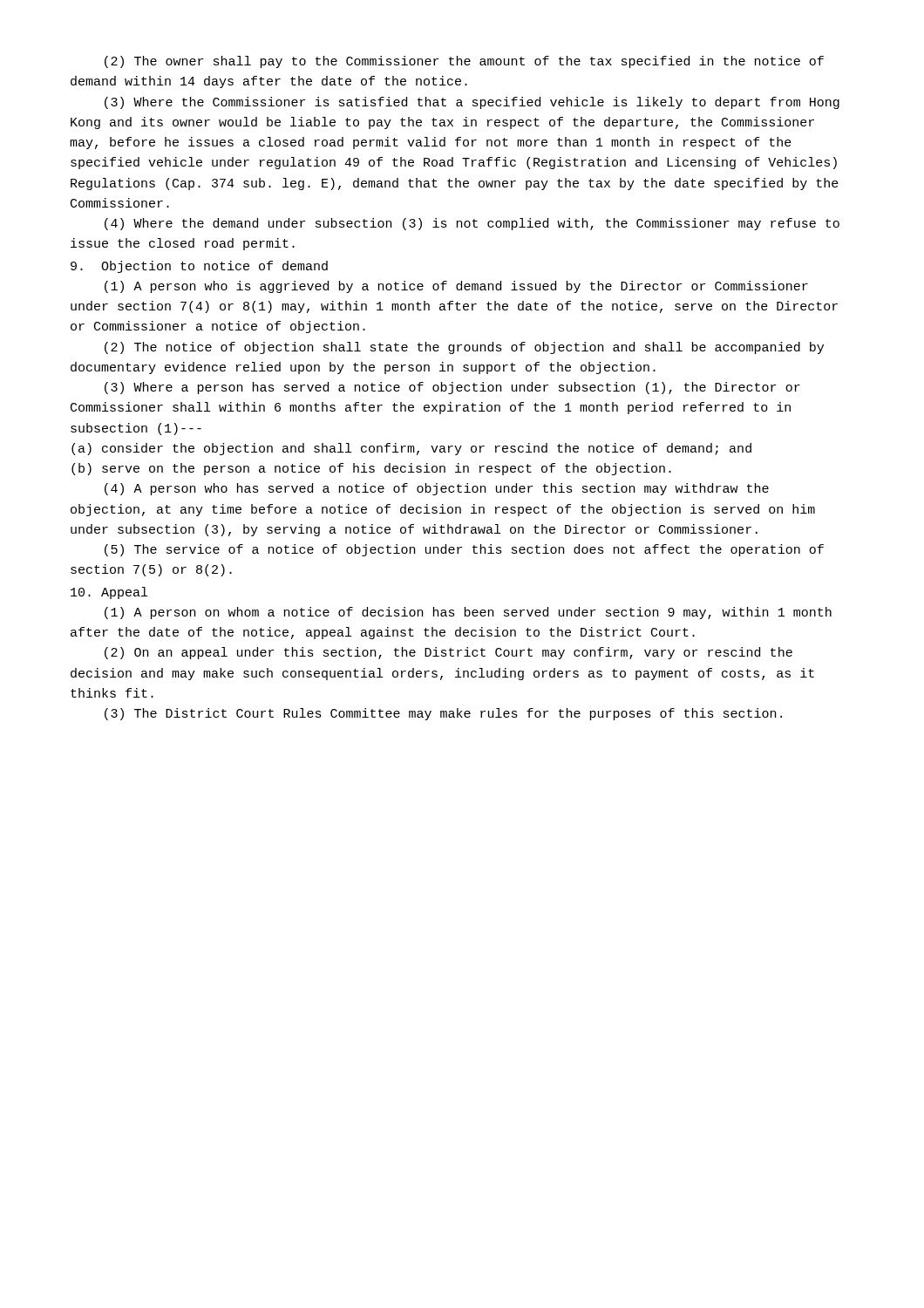Select the text starting "(b) serve on the person"
Viewport: 924px width, 1308px height.
(x=372, y=470)
